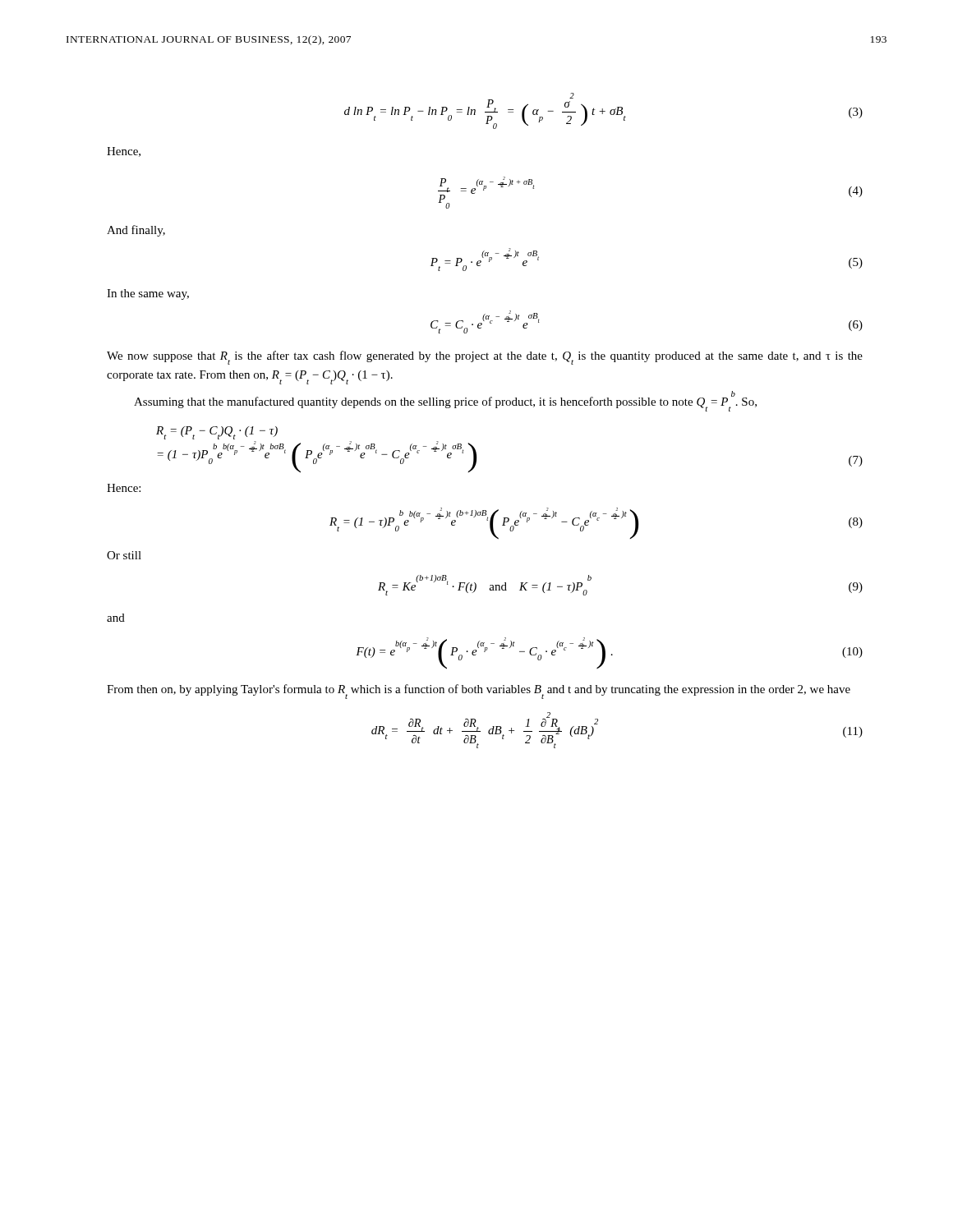Click where it says "And finally,"
This screenshot has height=1232, width=953.
136,230
